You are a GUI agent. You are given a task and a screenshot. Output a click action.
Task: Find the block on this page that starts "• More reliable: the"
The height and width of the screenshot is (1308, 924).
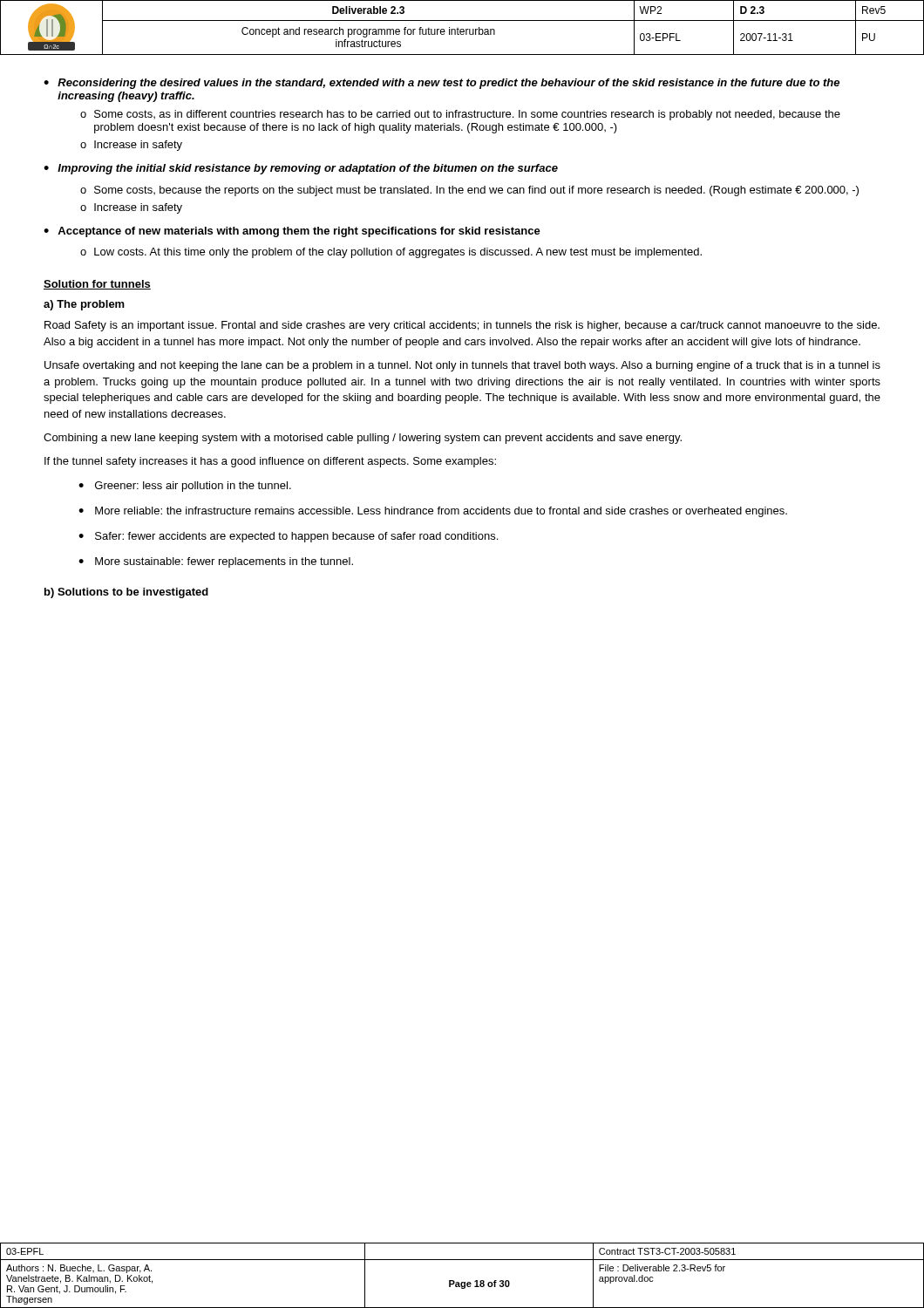point(433,512)
